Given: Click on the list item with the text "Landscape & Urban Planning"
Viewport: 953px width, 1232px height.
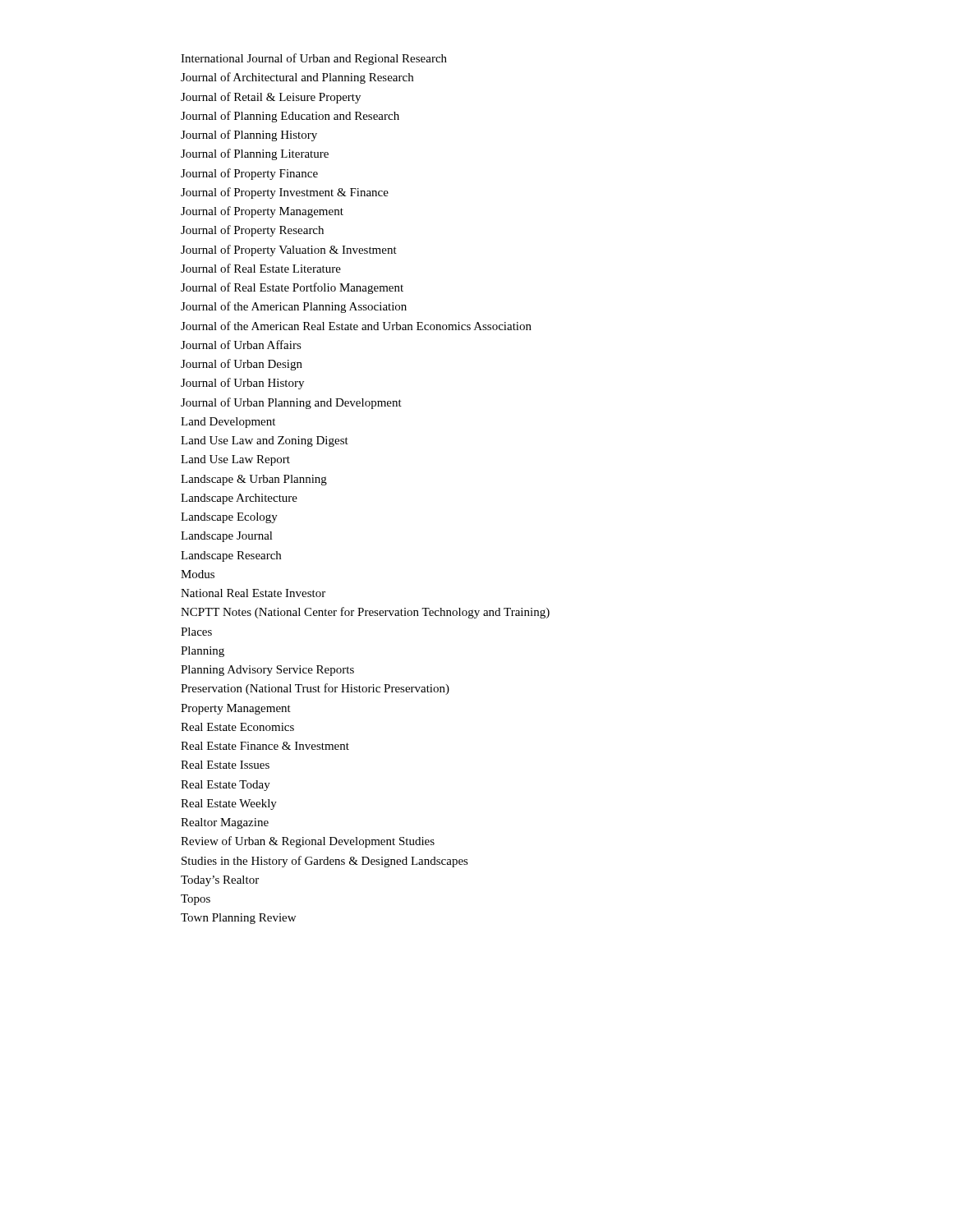Looking at the screenshot, I should point(254,478).
